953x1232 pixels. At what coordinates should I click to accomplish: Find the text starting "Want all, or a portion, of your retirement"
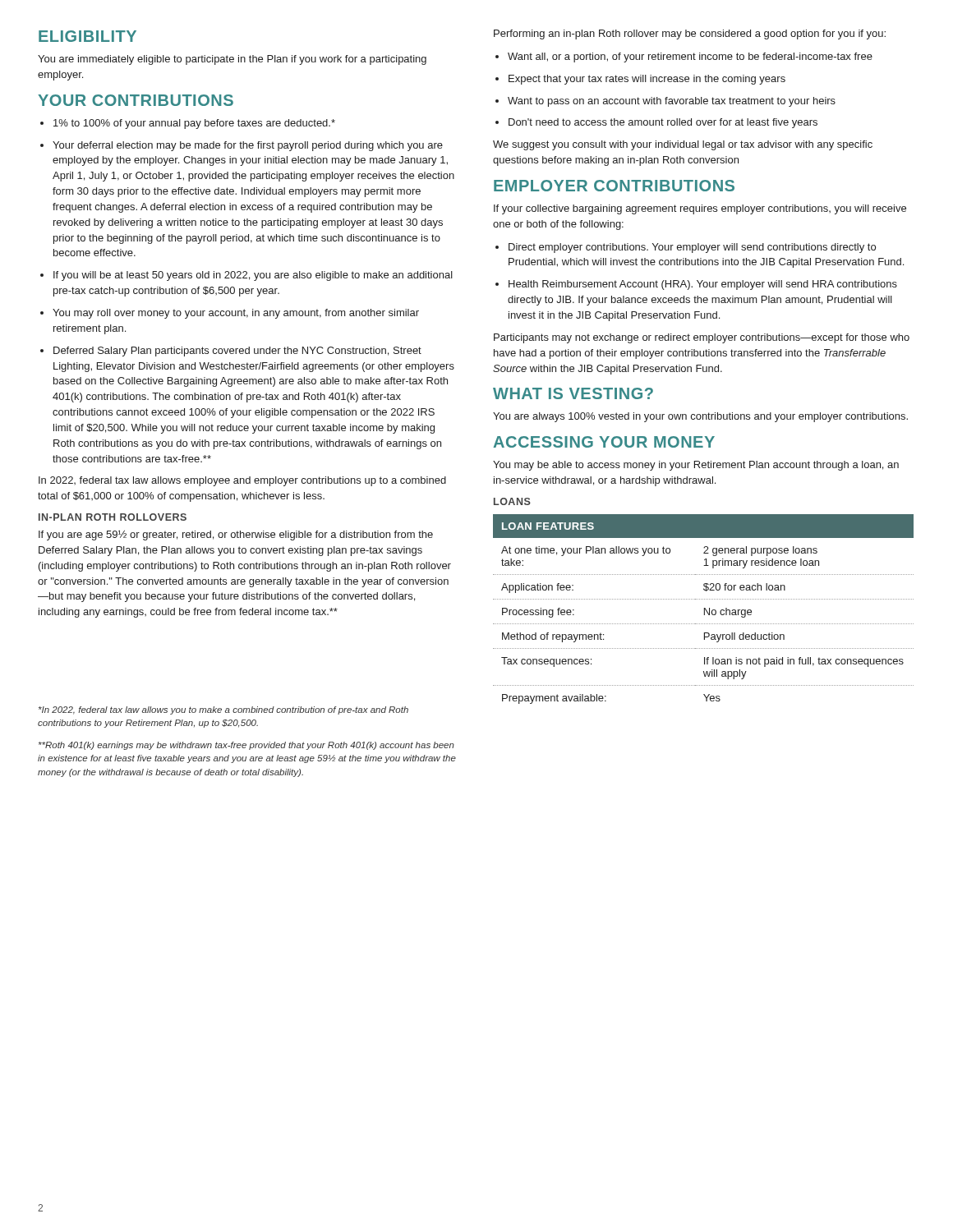click(703, 57)
